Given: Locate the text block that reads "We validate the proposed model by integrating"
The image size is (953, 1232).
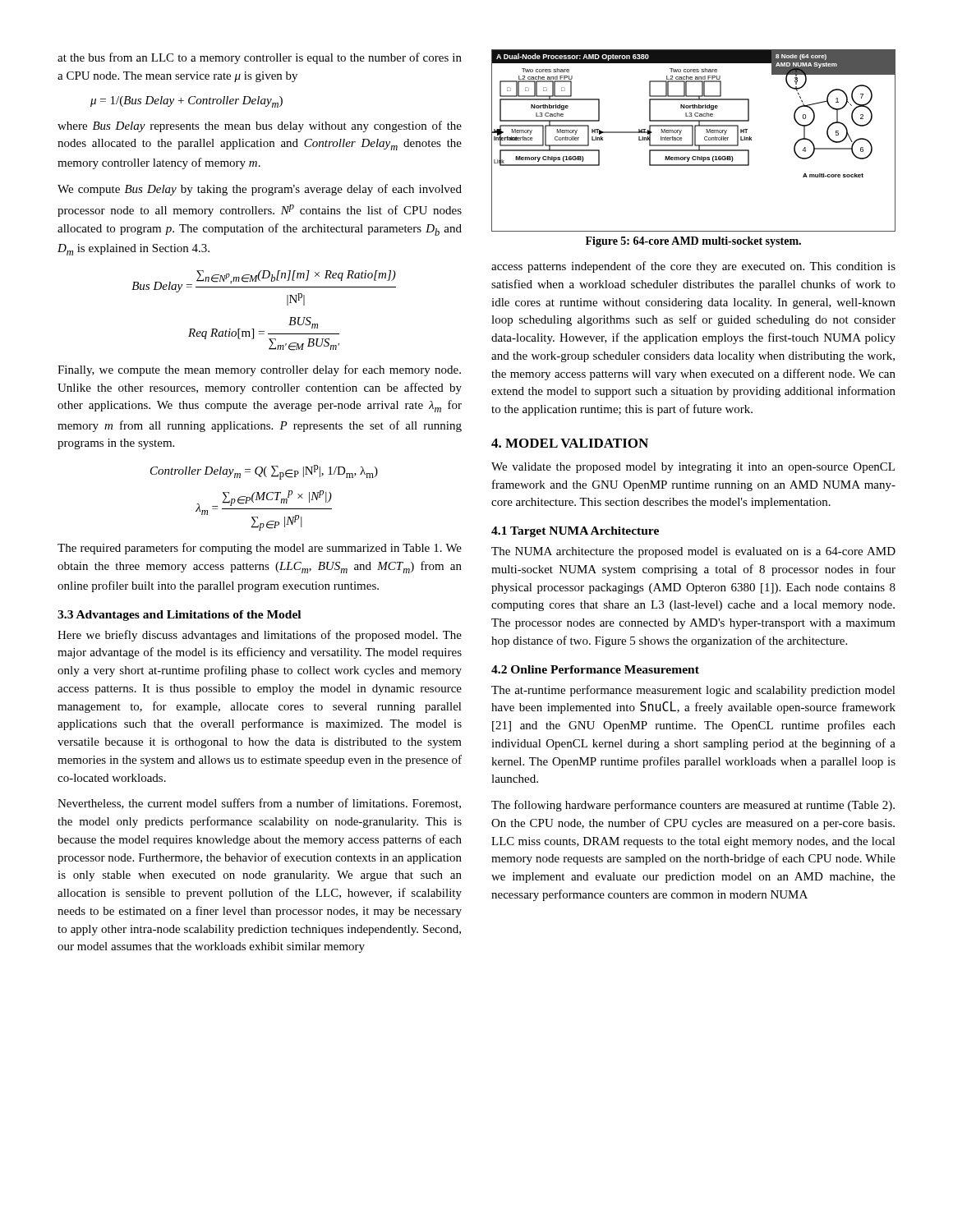Looking at the screenshot, I should 693,485.
